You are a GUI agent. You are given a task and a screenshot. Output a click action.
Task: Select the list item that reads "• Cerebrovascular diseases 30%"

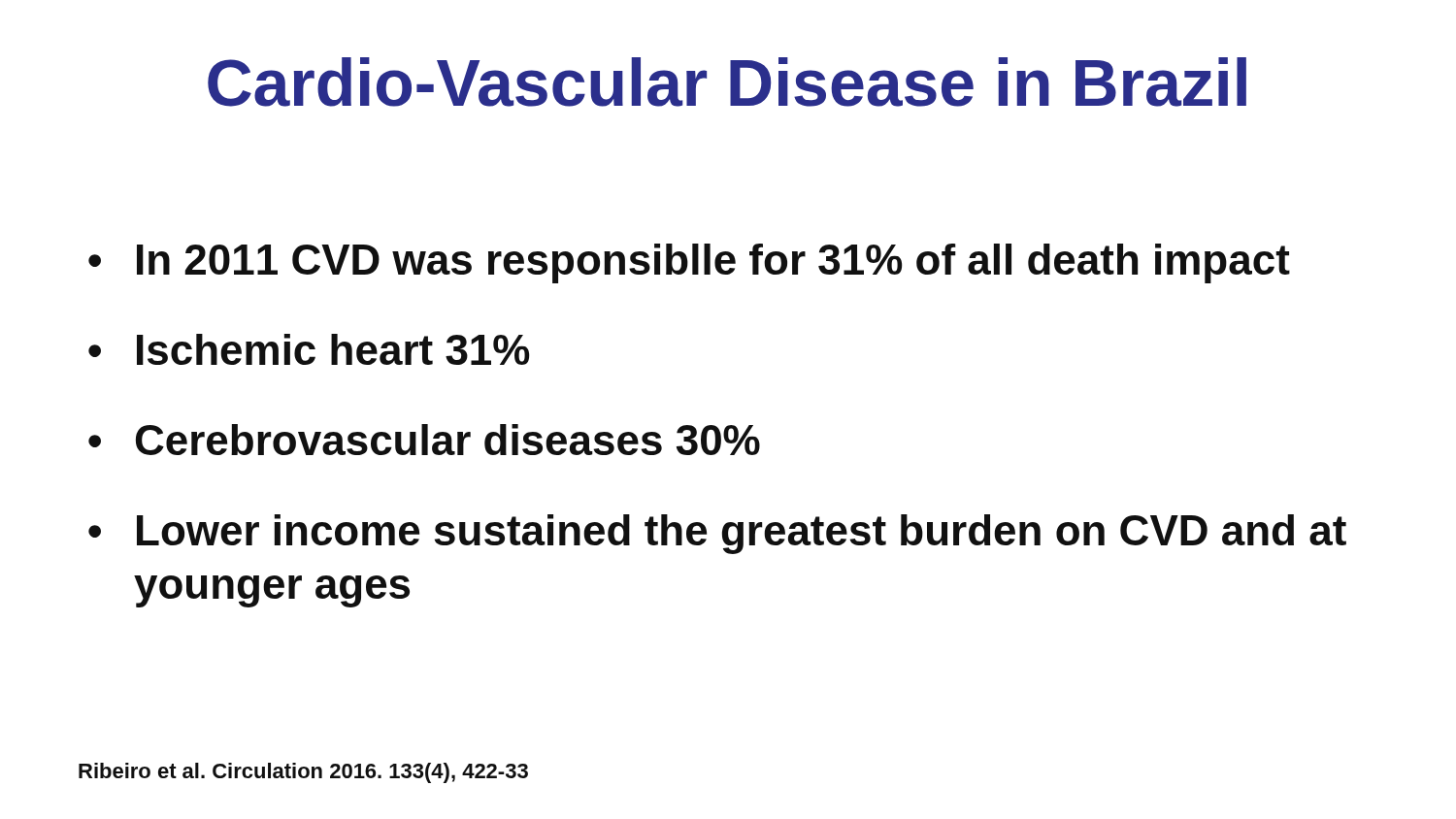tap(733, 440)
